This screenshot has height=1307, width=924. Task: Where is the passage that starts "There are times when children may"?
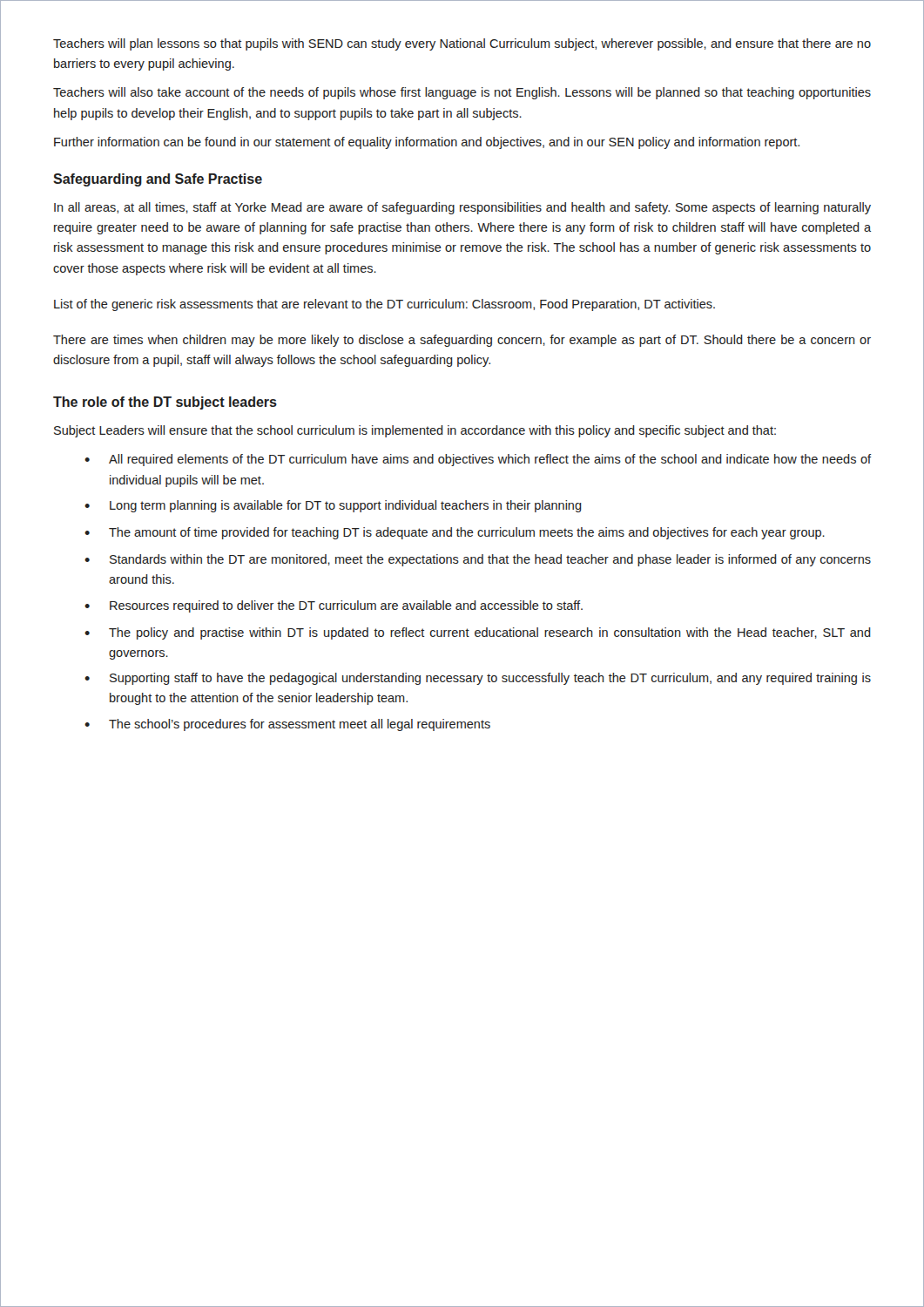point(462,350)
